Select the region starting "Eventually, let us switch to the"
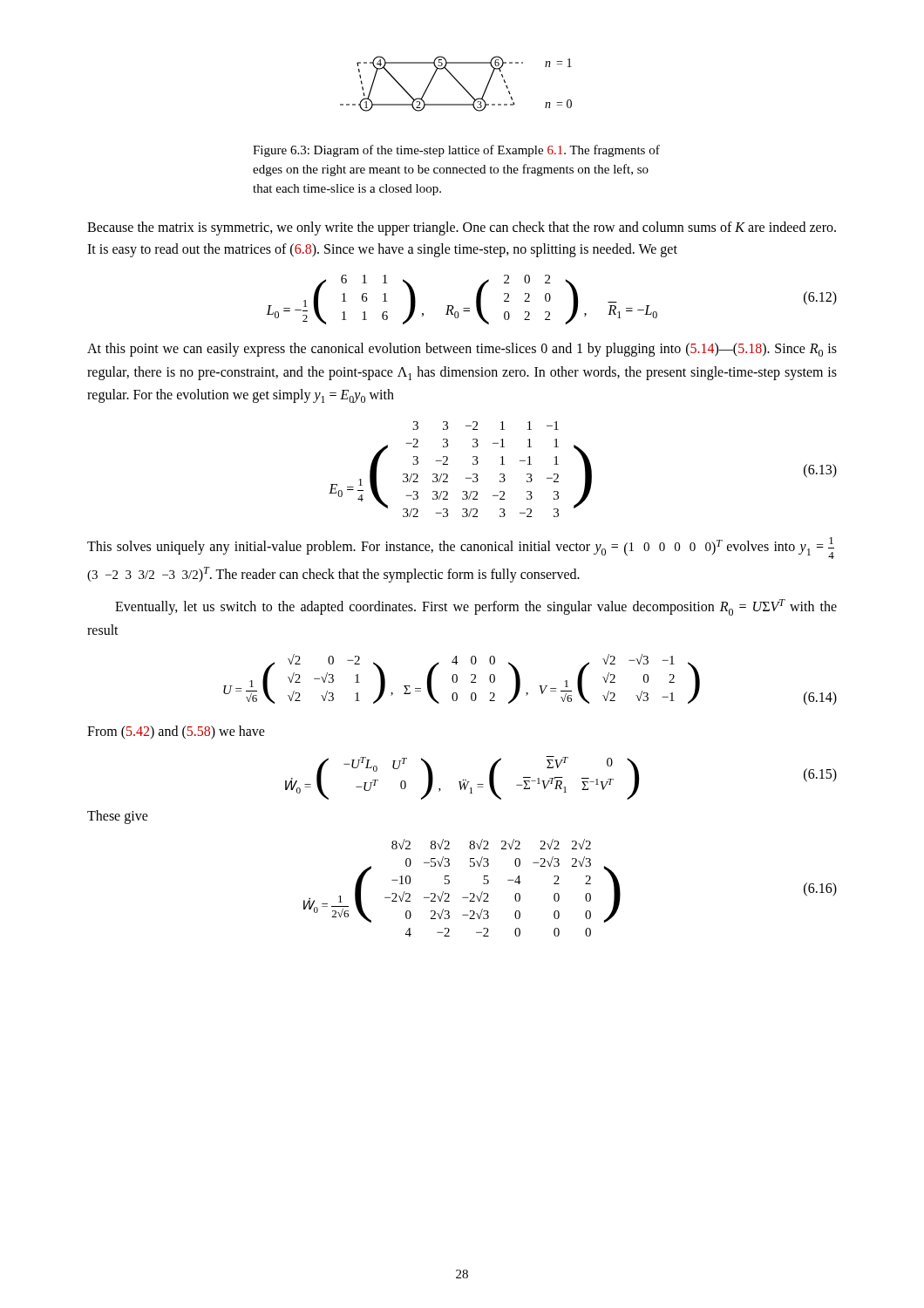924x1308 pixels. coord(462,617)
